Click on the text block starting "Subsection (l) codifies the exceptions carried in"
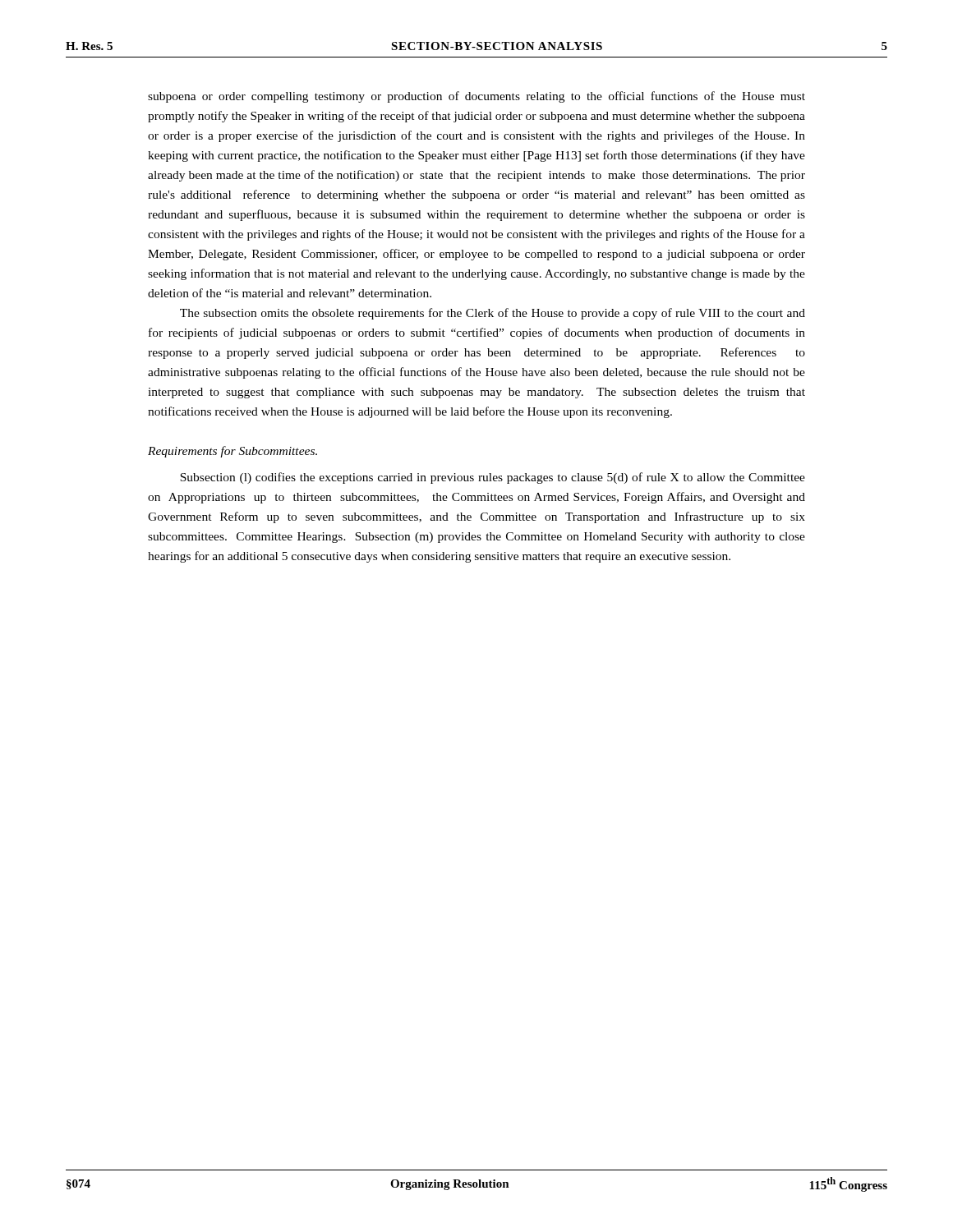The height and width of the screenshot is (1232, 953). 476,516
